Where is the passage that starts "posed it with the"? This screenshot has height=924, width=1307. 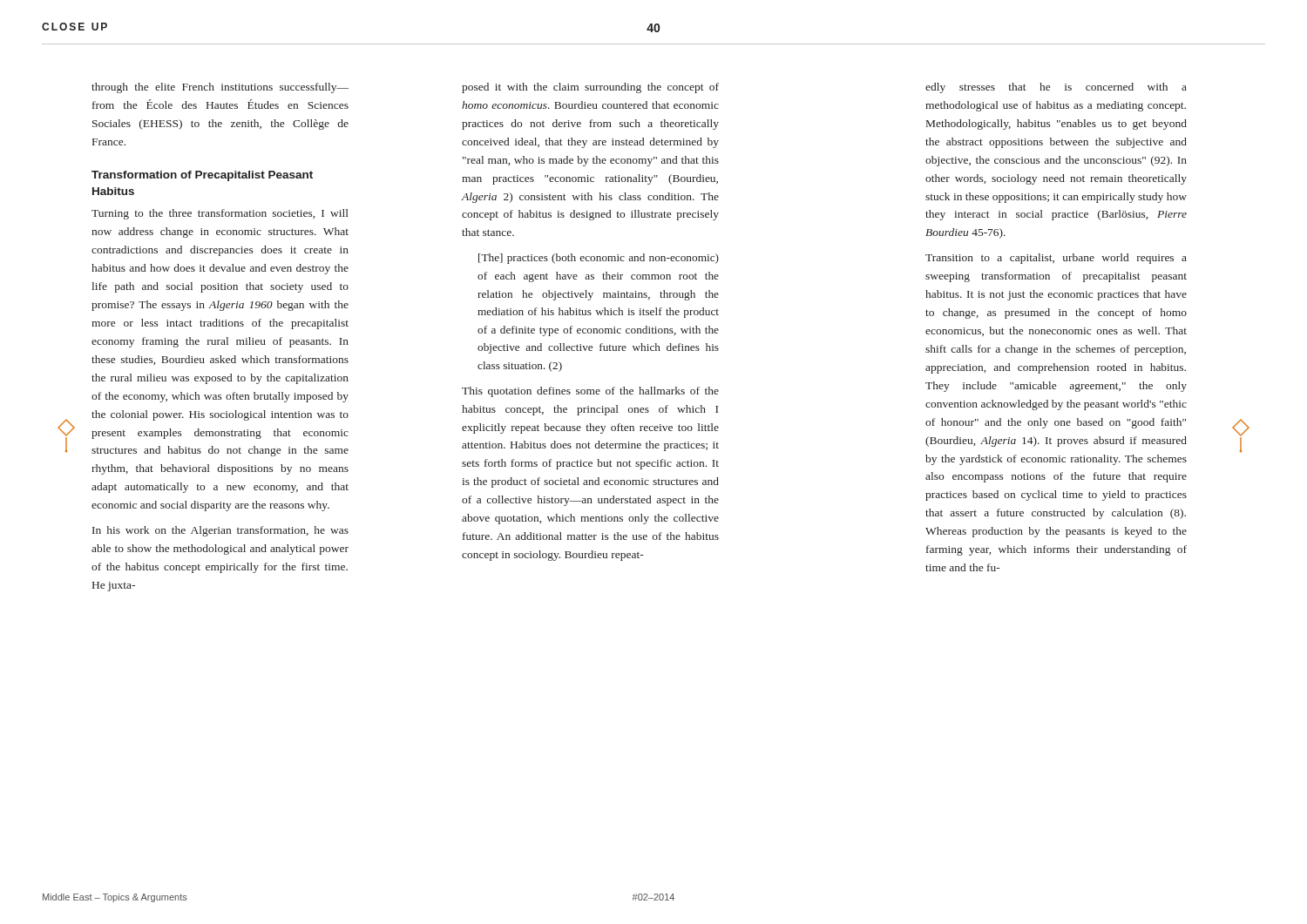pos(590,160)
